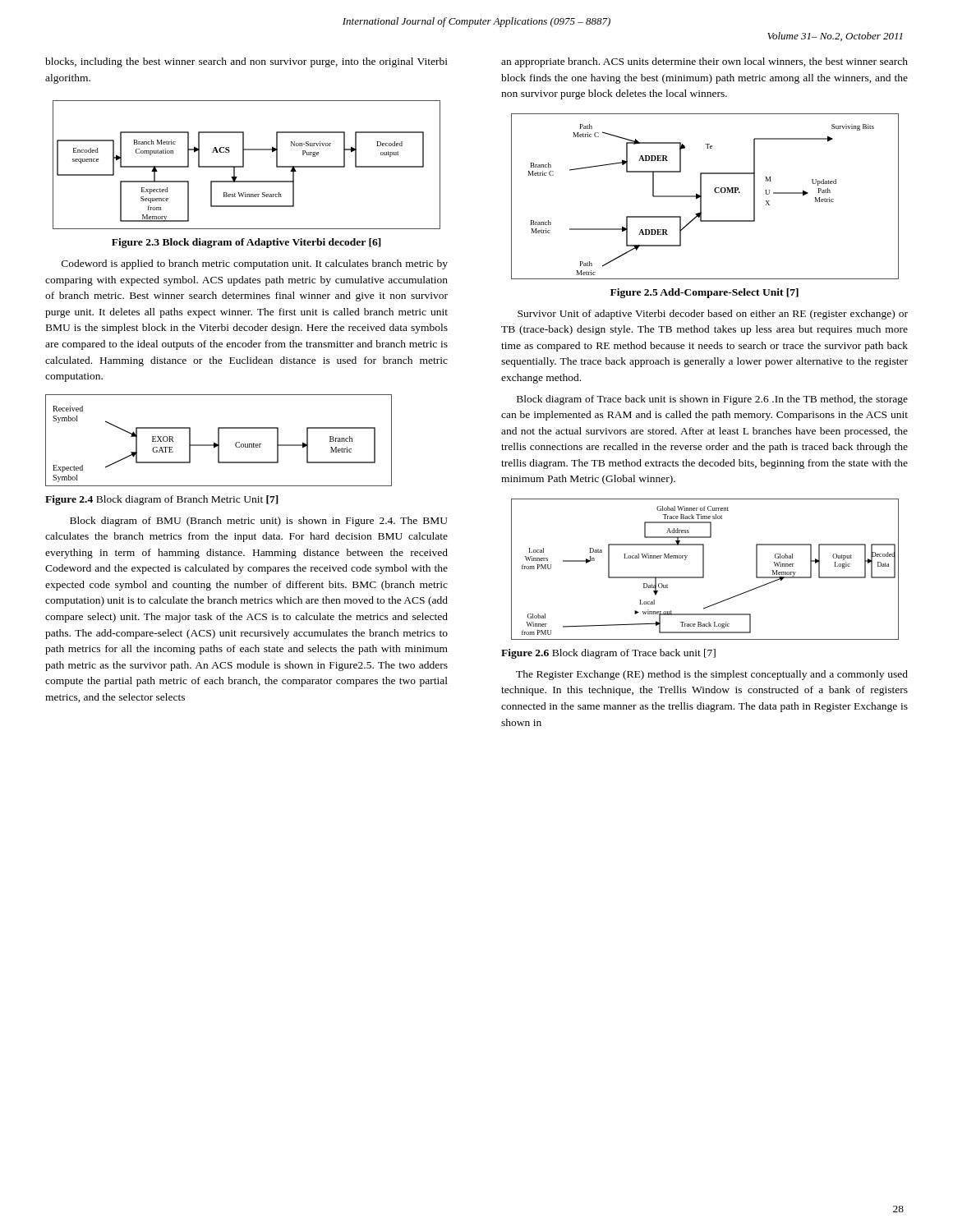953x1232 pixels.
Task: Select the element starting "Figure 2.6 Block diagram of Trace"
Action: point(609,652)
